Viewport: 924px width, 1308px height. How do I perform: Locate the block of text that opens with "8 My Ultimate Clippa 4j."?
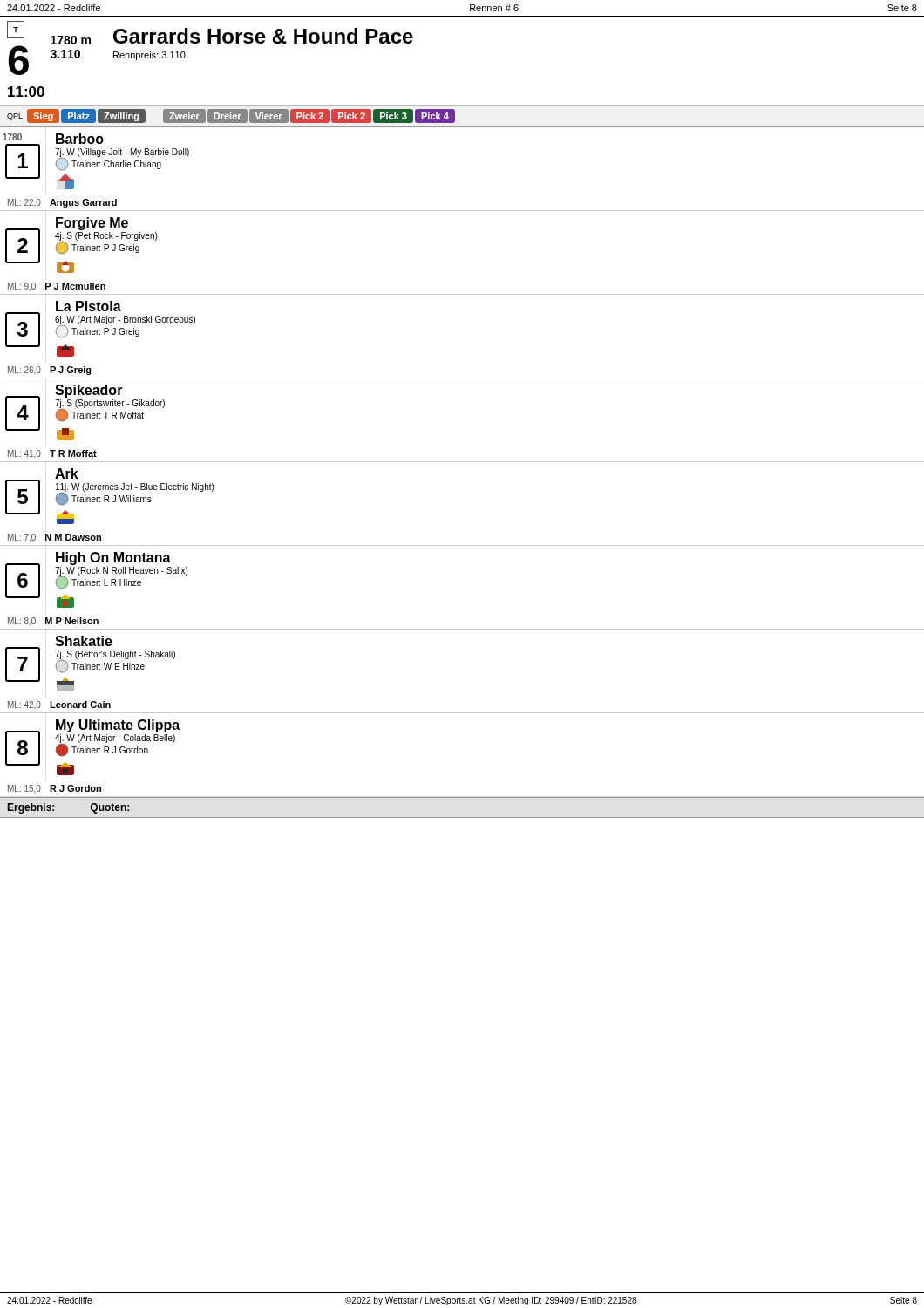(92, 747)
